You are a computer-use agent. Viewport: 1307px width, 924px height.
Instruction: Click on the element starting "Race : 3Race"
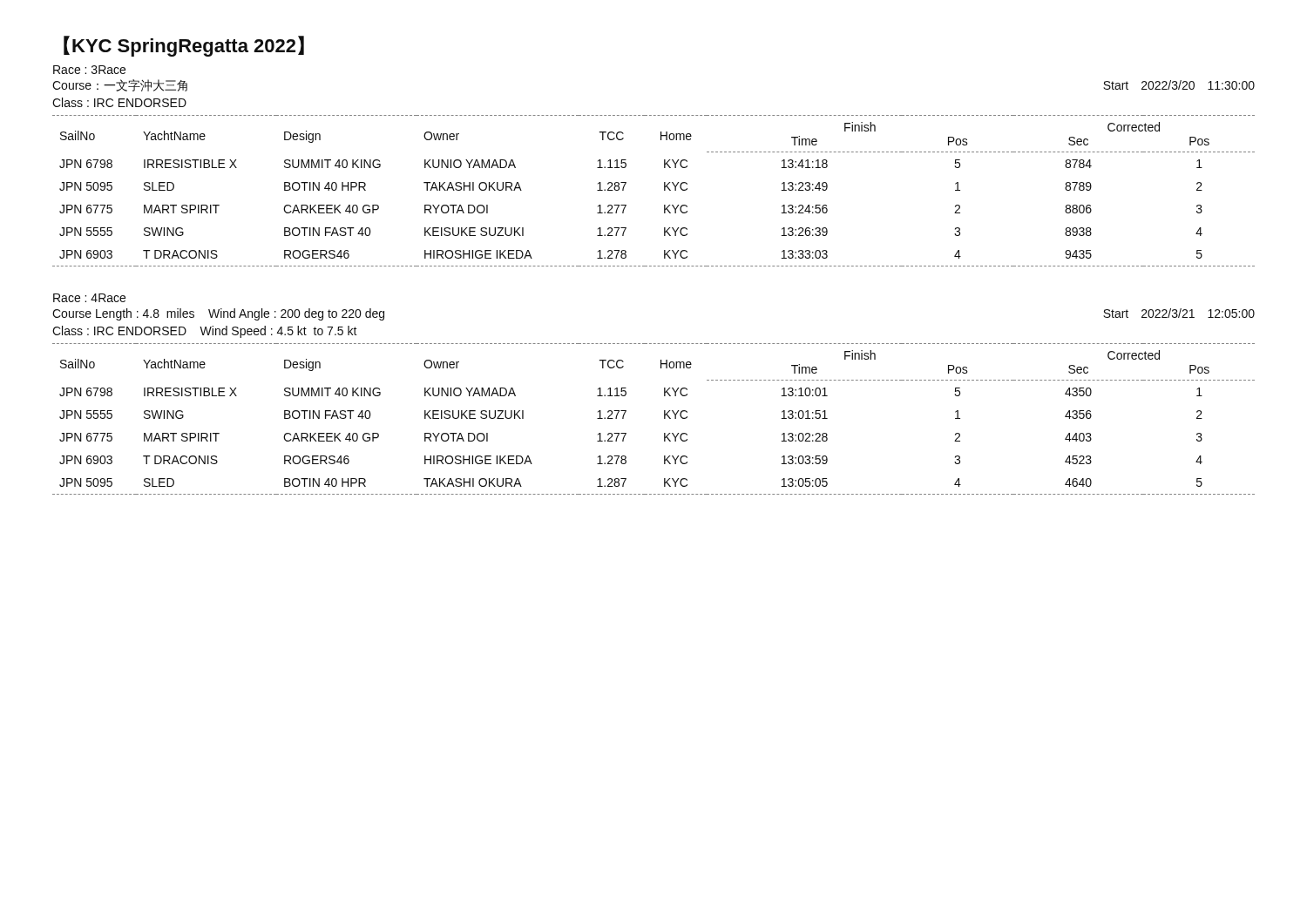point(89,70)
